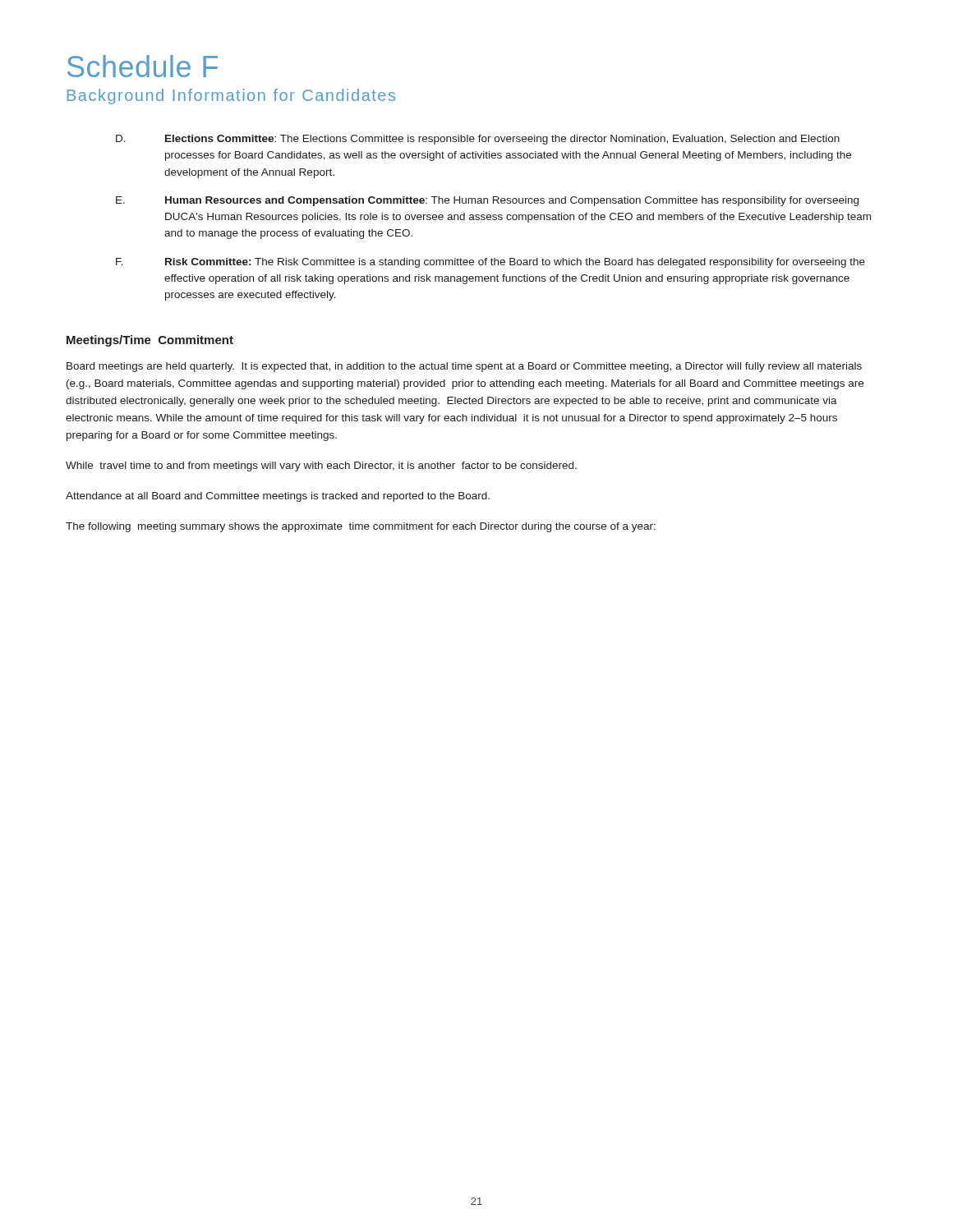Find the block on this page that starts "While travel time to and from meetings"

tap(322, 465)
